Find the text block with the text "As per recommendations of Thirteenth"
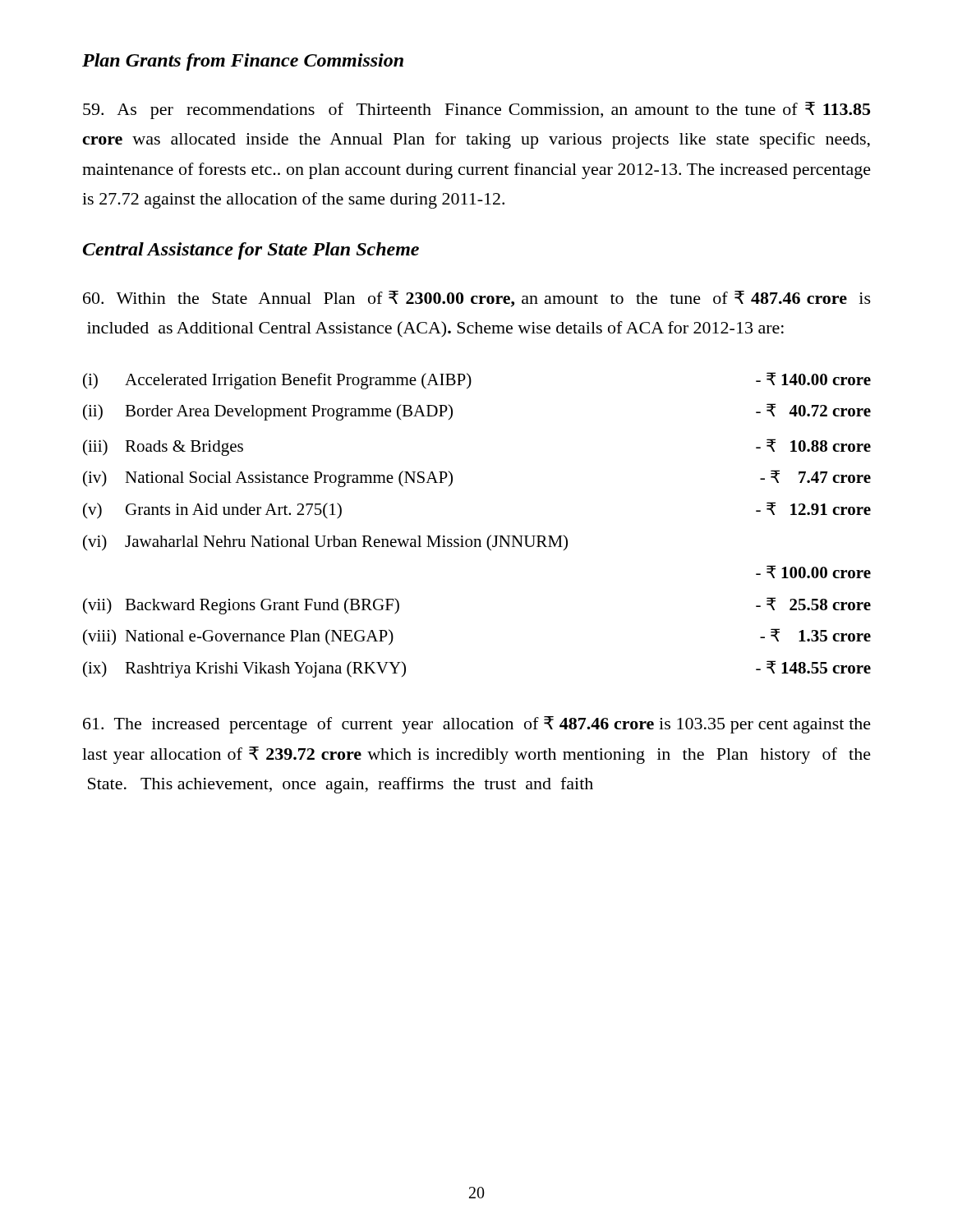 click(x=476, y=154)
